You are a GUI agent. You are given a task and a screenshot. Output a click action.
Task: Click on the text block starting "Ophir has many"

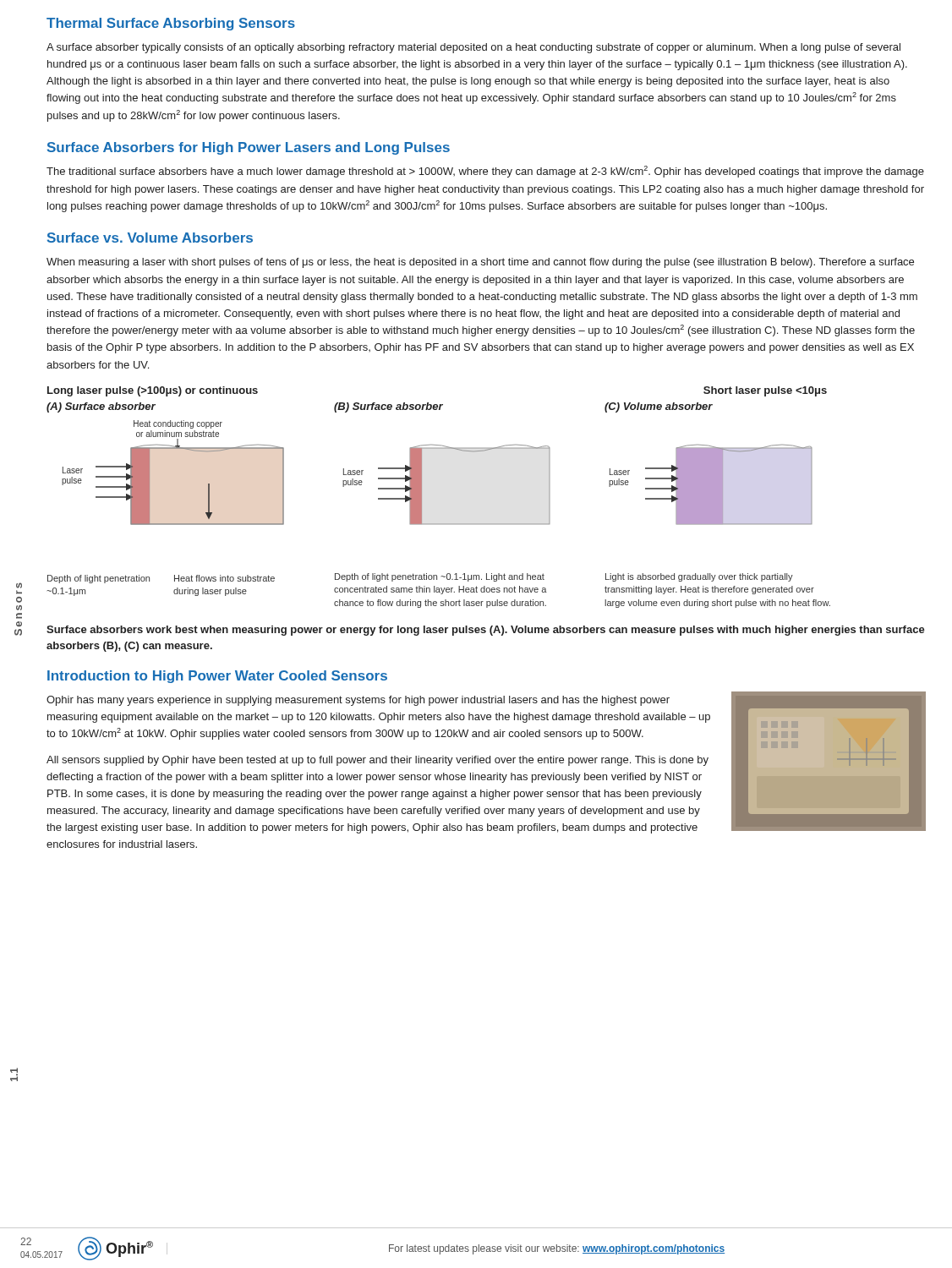tap(379, 717)
